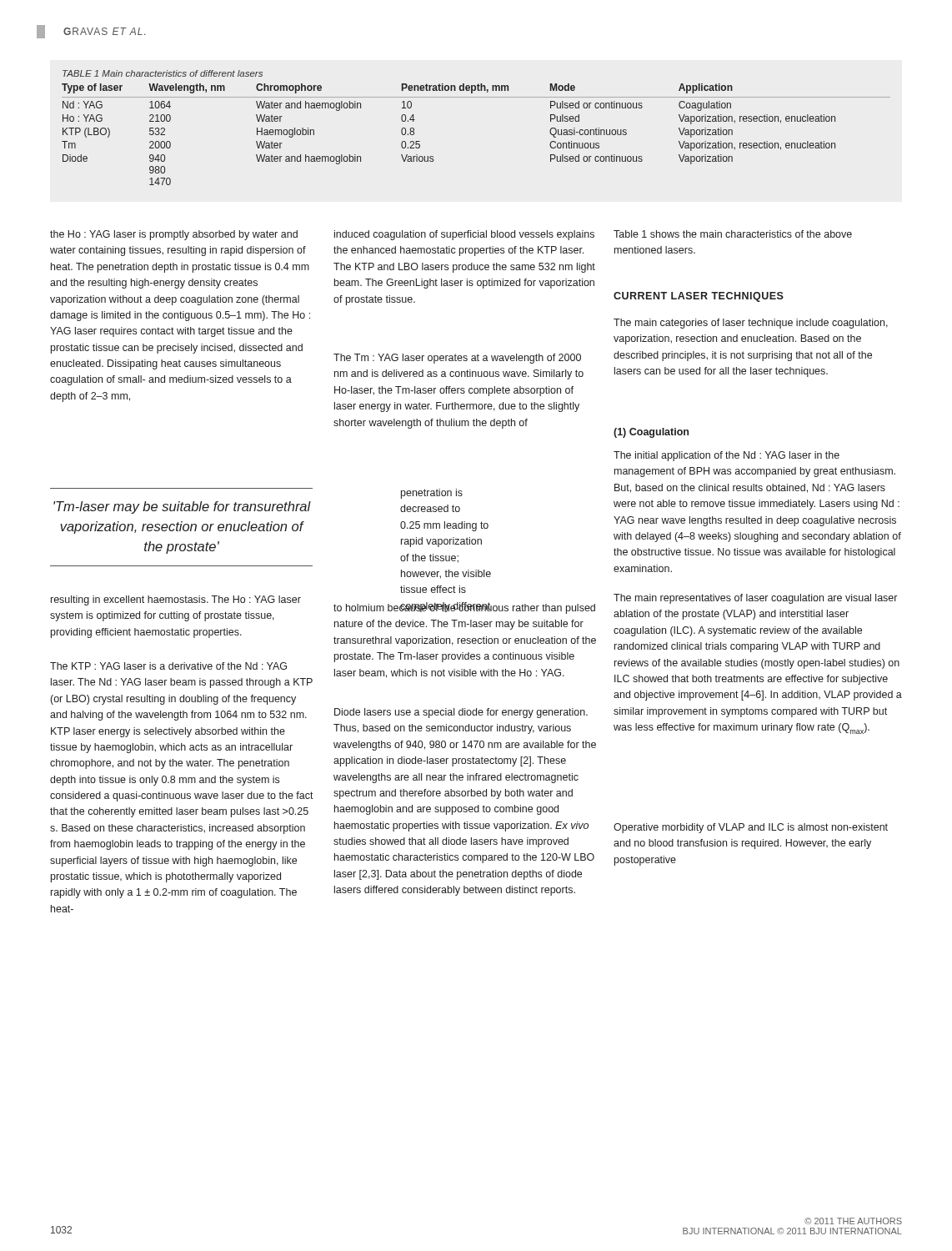Point to the passage starting "the Ho : YAG laser is promptly absorbed"
952x1251 pixels.
[x=180, y=315]
